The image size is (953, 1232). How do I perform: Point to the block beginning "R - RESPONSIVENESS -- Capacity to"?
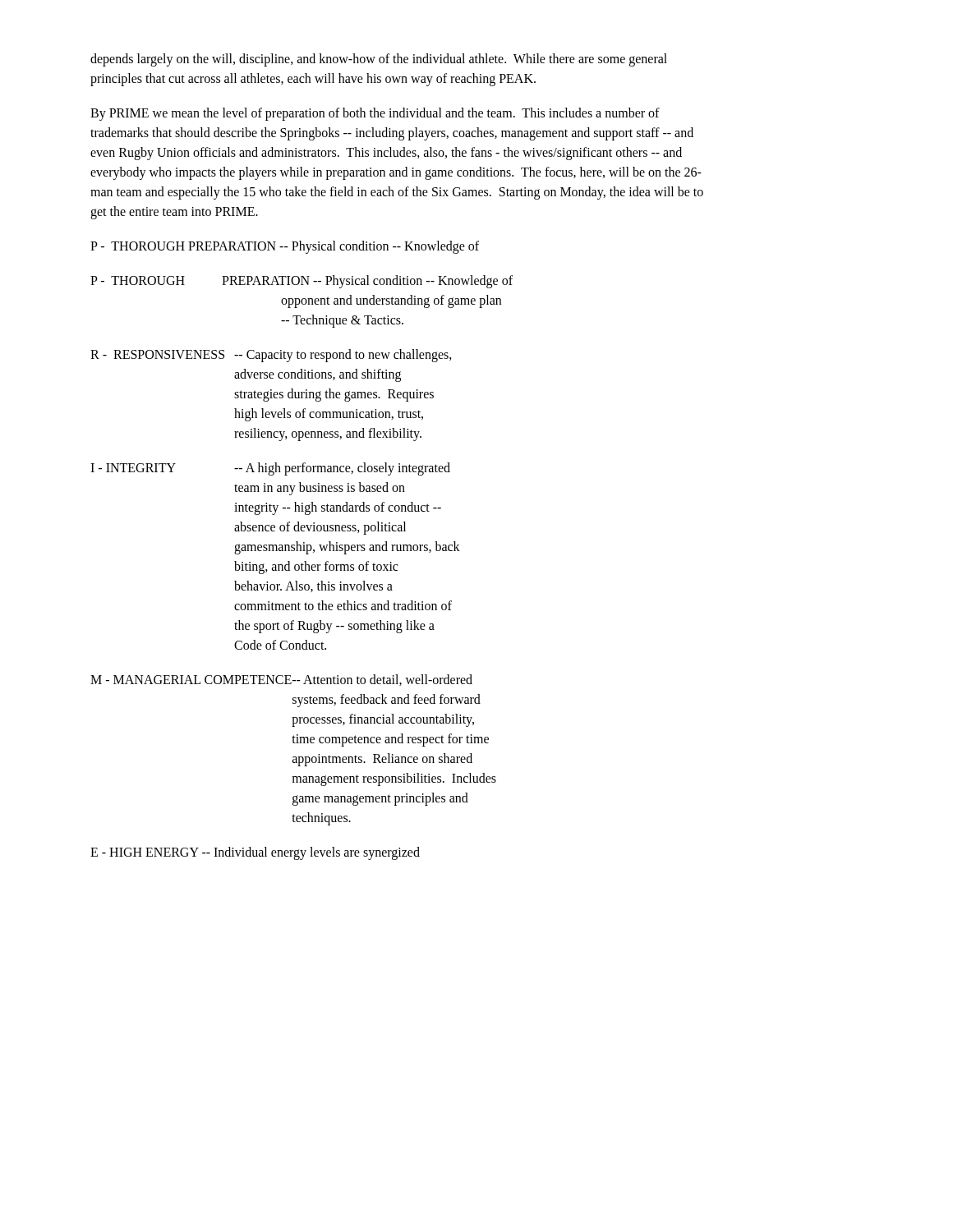(x=398, y=394)
